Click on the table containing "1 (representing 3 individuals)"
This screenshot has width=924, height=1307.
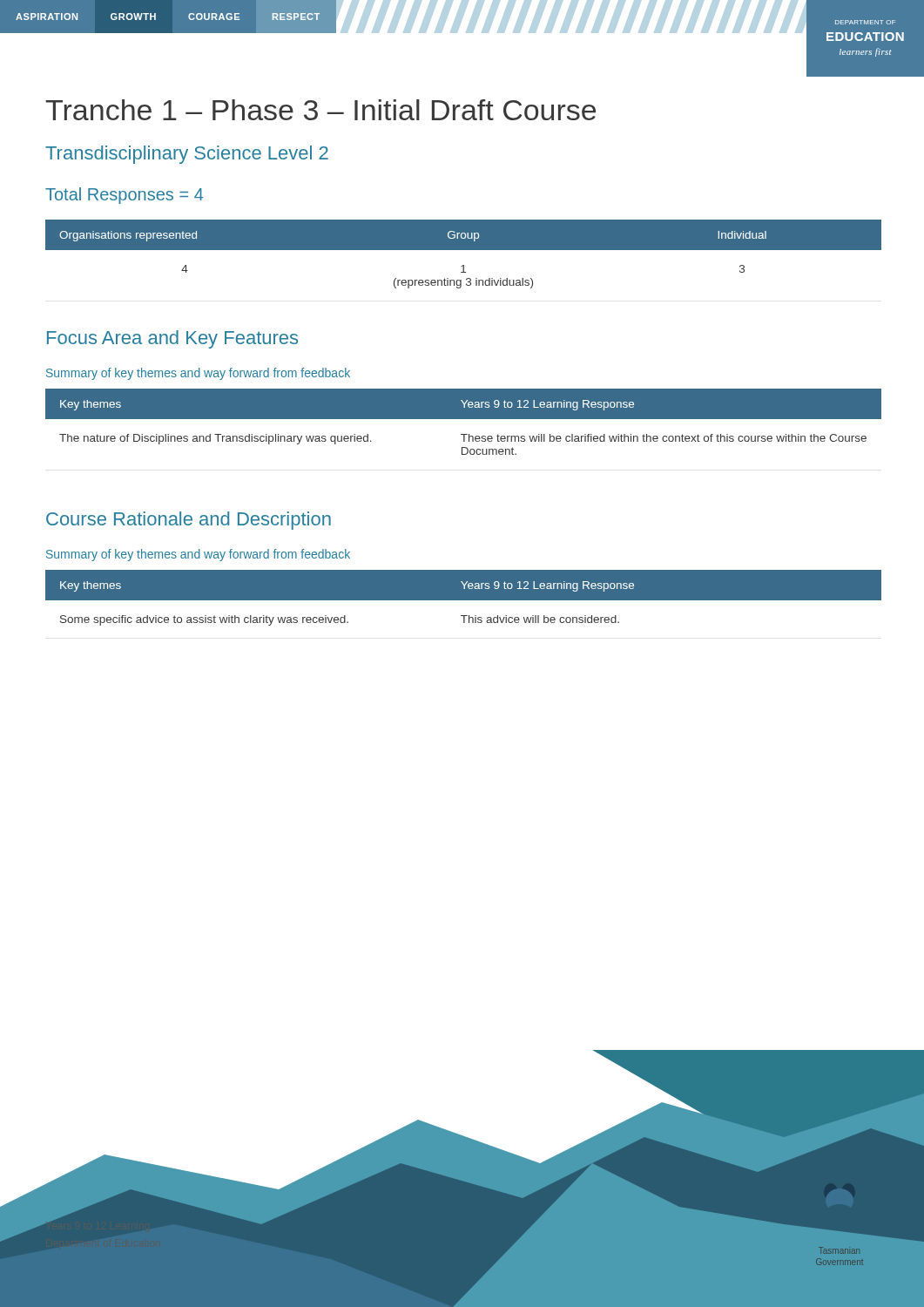click(x=463, y=273)
